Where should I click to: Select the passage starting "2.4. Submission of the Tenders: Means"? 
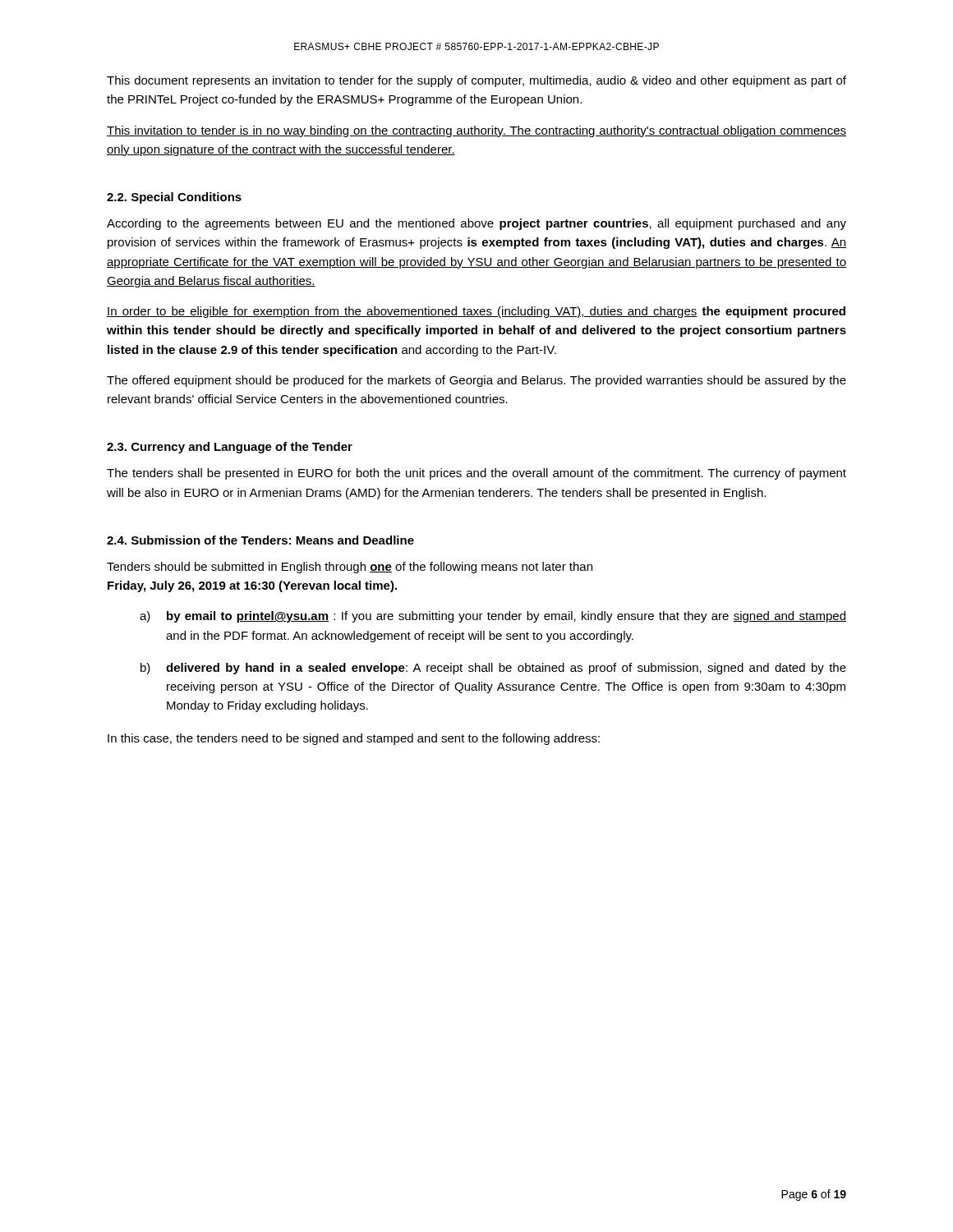pos(260,540)
